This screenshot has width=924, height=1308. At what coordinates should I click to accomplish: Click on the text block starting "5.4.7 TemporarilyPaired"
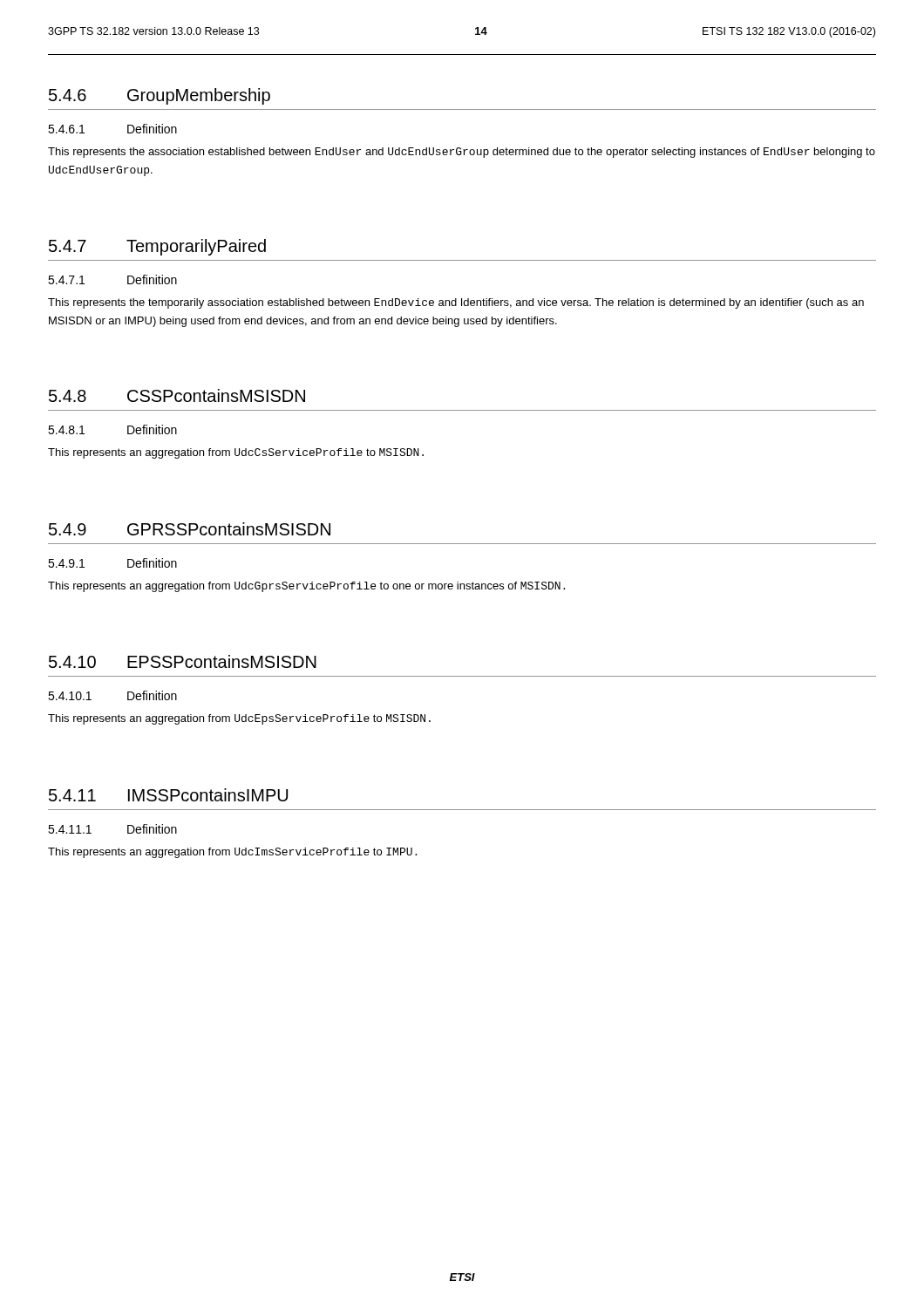coord(157,246)
